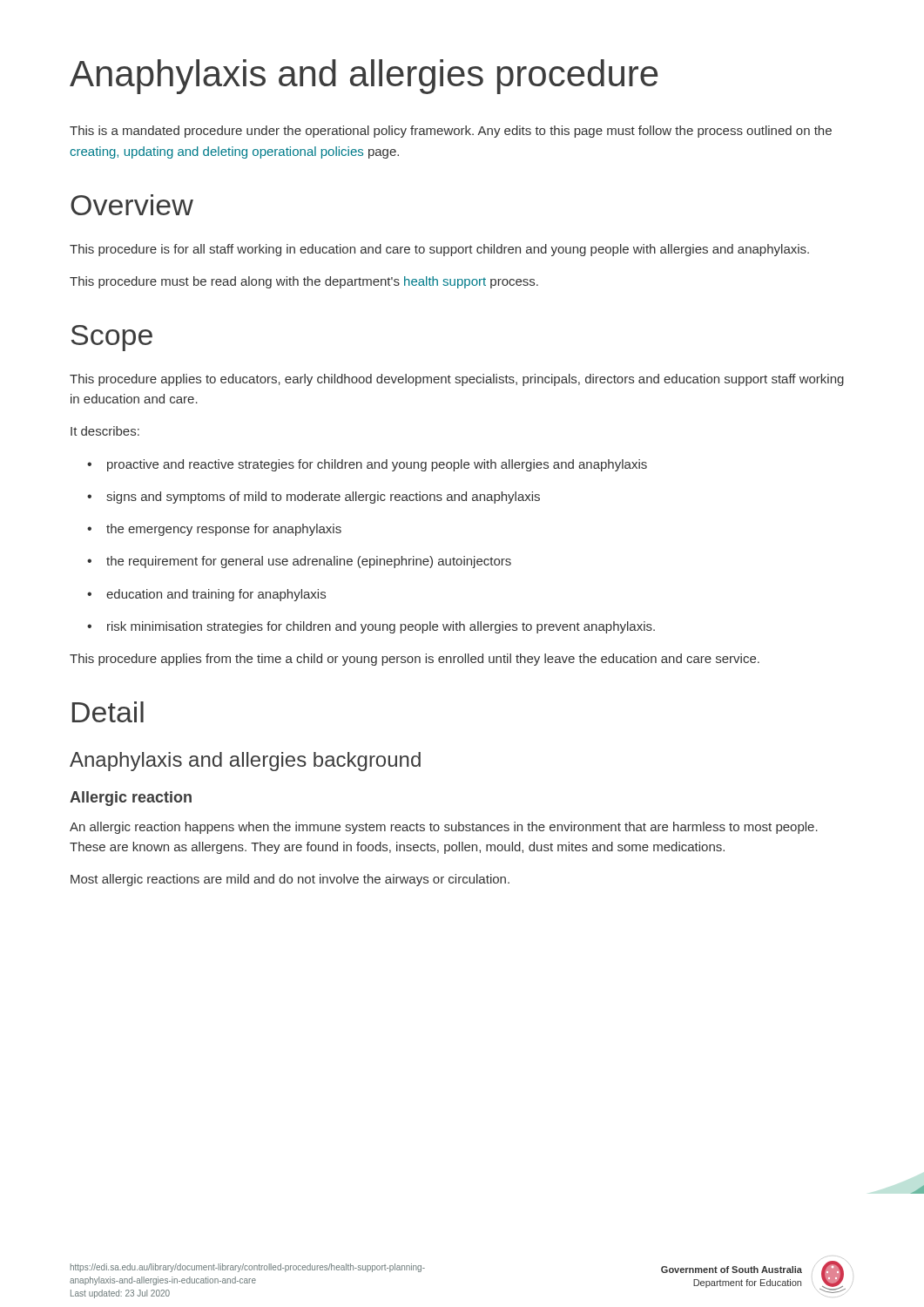Navigate to the element starting "An allergic reaction happens when the"

[462, 836]
